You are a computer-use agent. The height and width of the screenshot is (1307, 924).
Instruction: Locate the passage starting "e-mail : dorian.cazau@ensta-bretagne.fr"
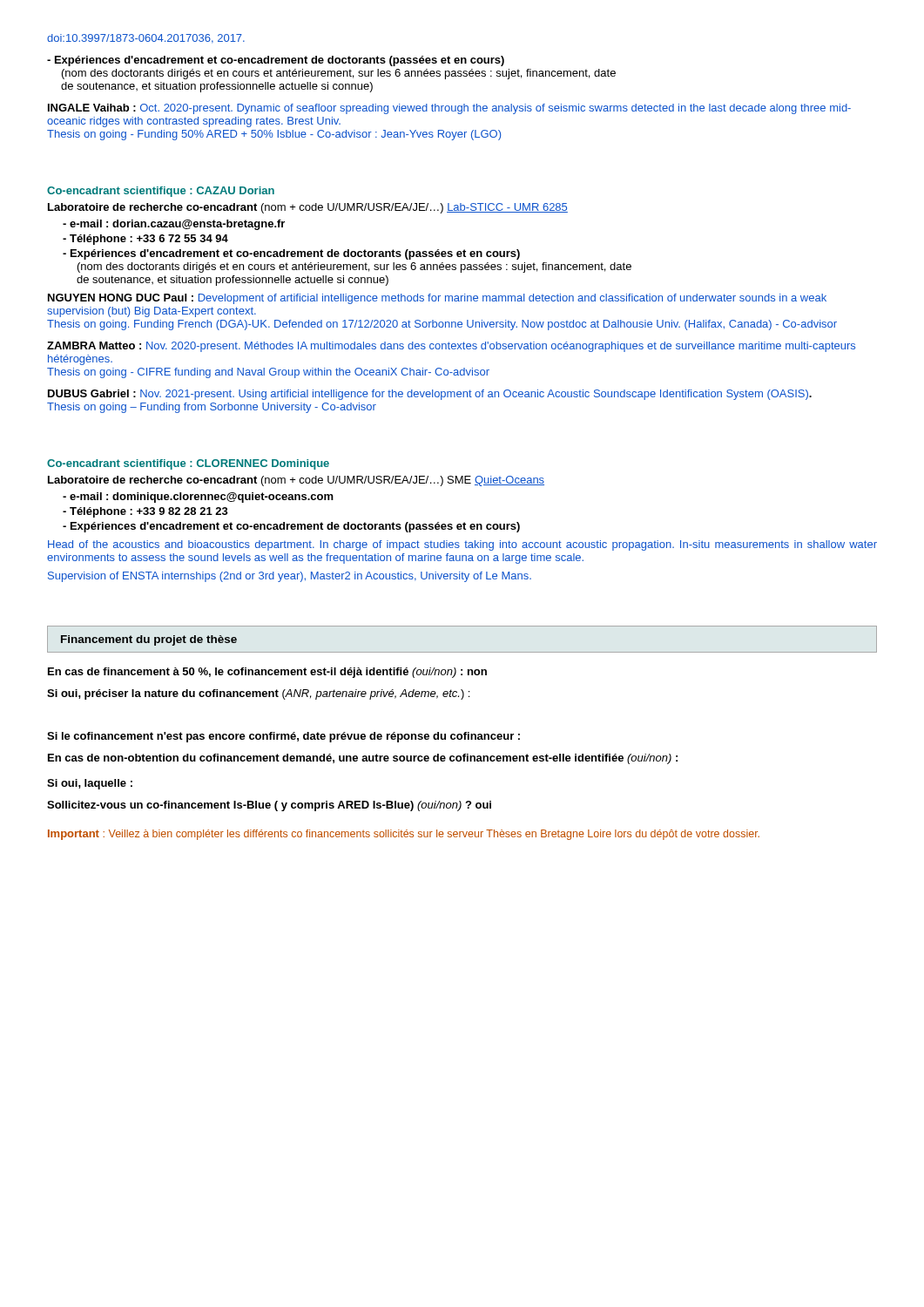174,223
